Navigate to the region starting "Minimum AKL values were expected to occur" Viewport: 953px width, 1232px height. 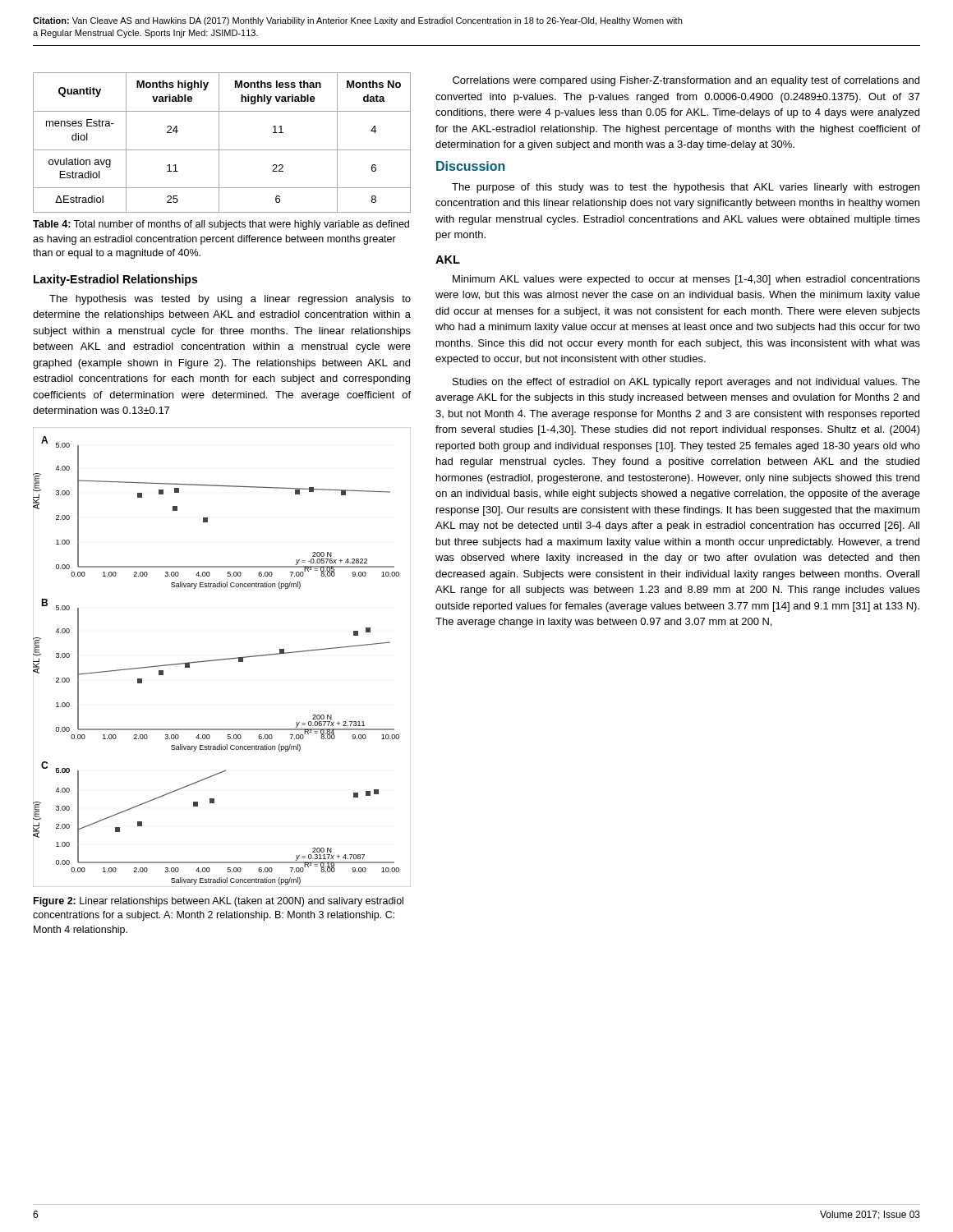pos(678,318)
